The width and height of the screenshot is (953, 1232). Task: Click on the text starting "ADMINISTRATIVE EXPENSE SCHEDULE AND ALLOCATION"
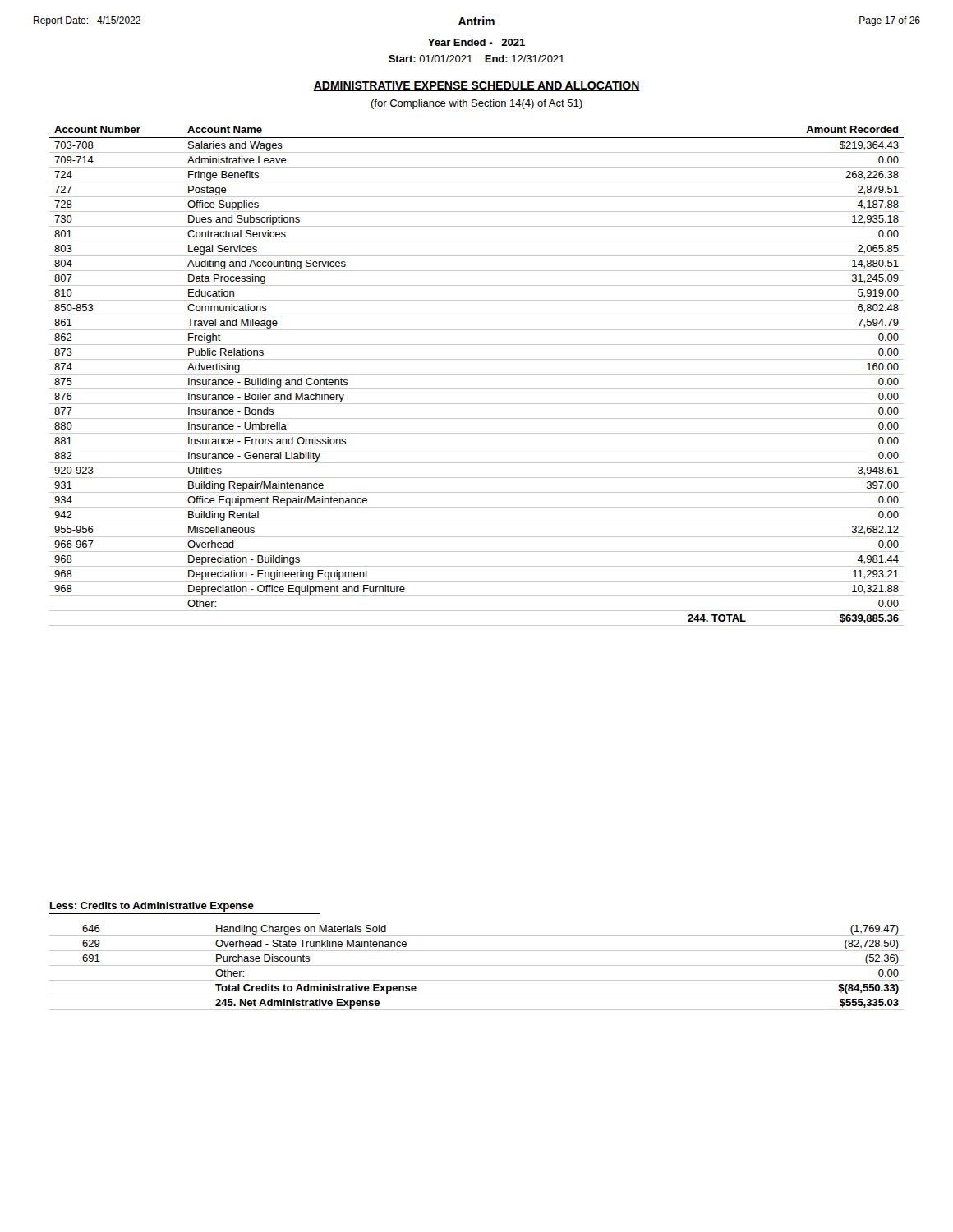pyautogui.click(x=476, y=85)
